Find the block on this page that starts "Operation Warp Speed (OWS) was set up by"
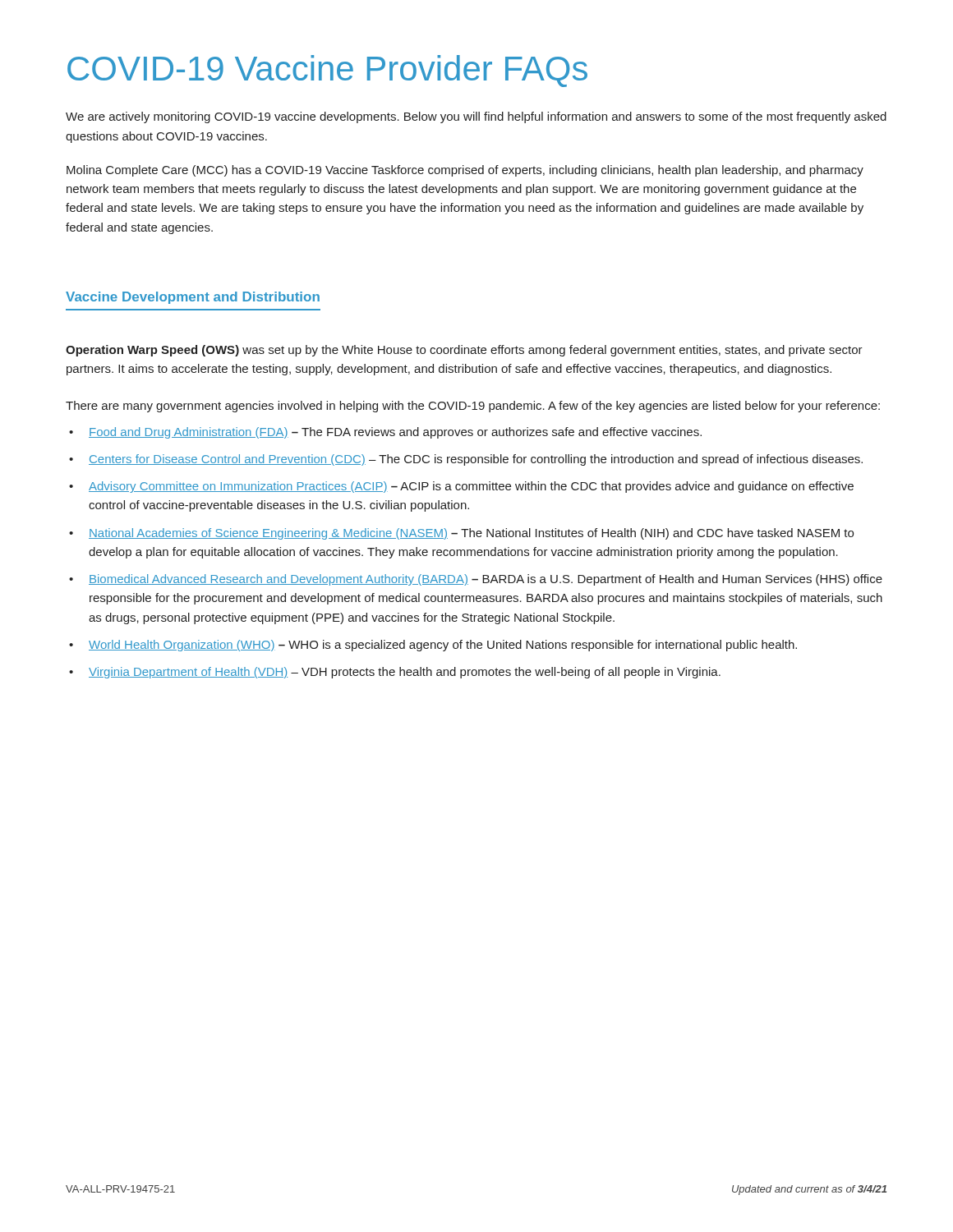 pos(464,359)
